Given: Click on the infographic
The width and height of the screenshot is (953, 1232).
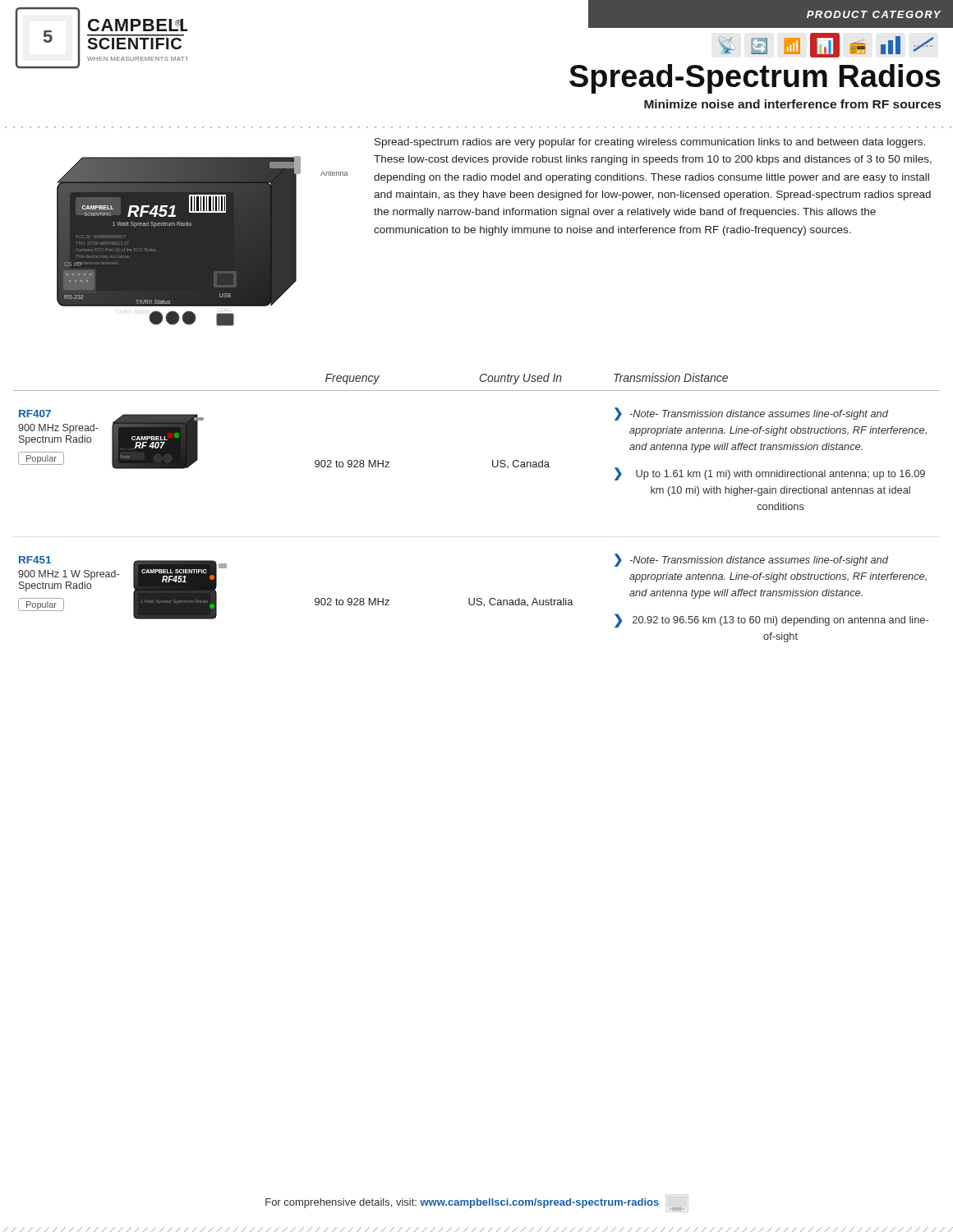Looking at the screenshot, I should 826,45.
